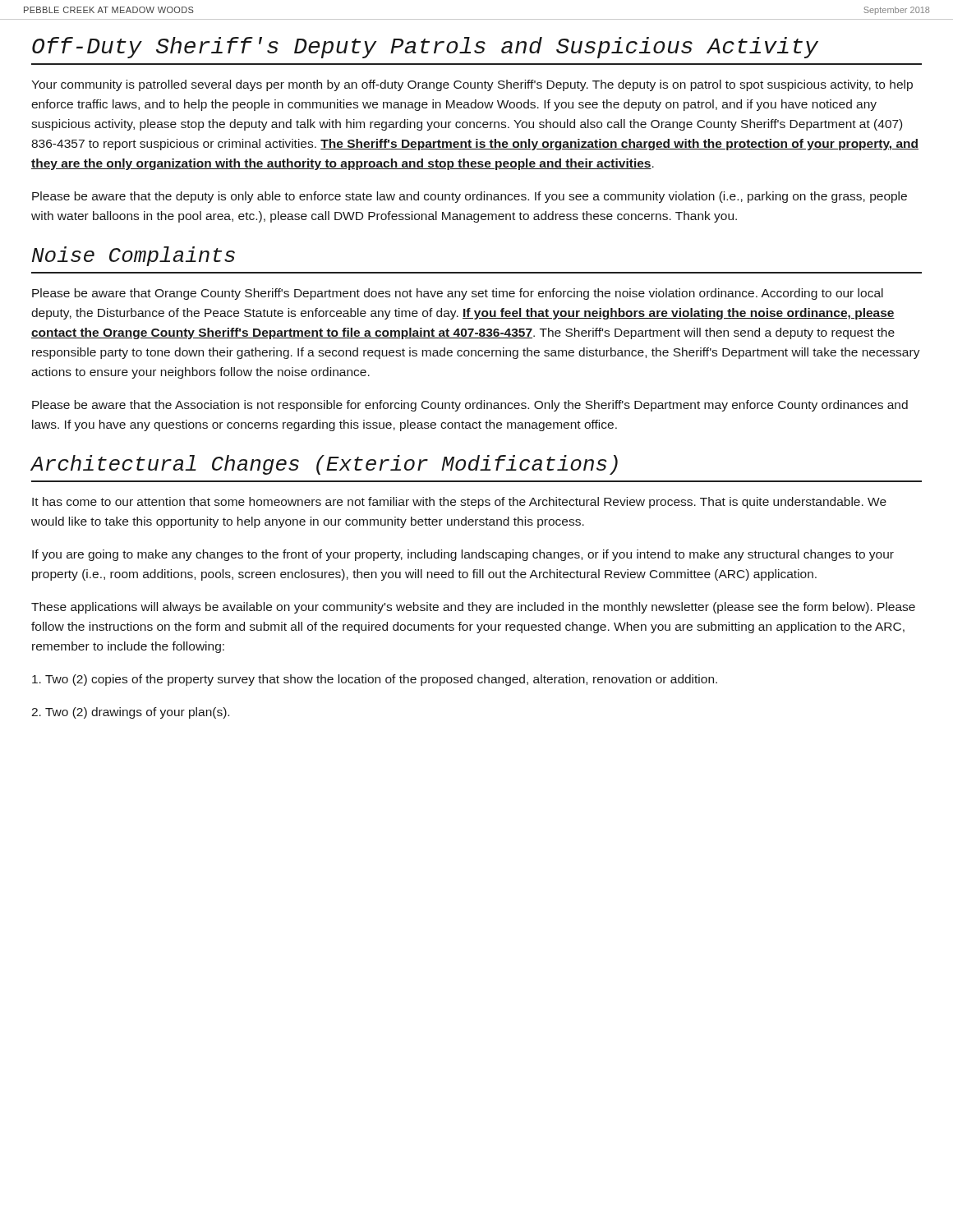The image size is (953, 1232).
Task: Find the block on this page that starts "2. Two (2) drawings of"
Action: (x=131, y=712)
